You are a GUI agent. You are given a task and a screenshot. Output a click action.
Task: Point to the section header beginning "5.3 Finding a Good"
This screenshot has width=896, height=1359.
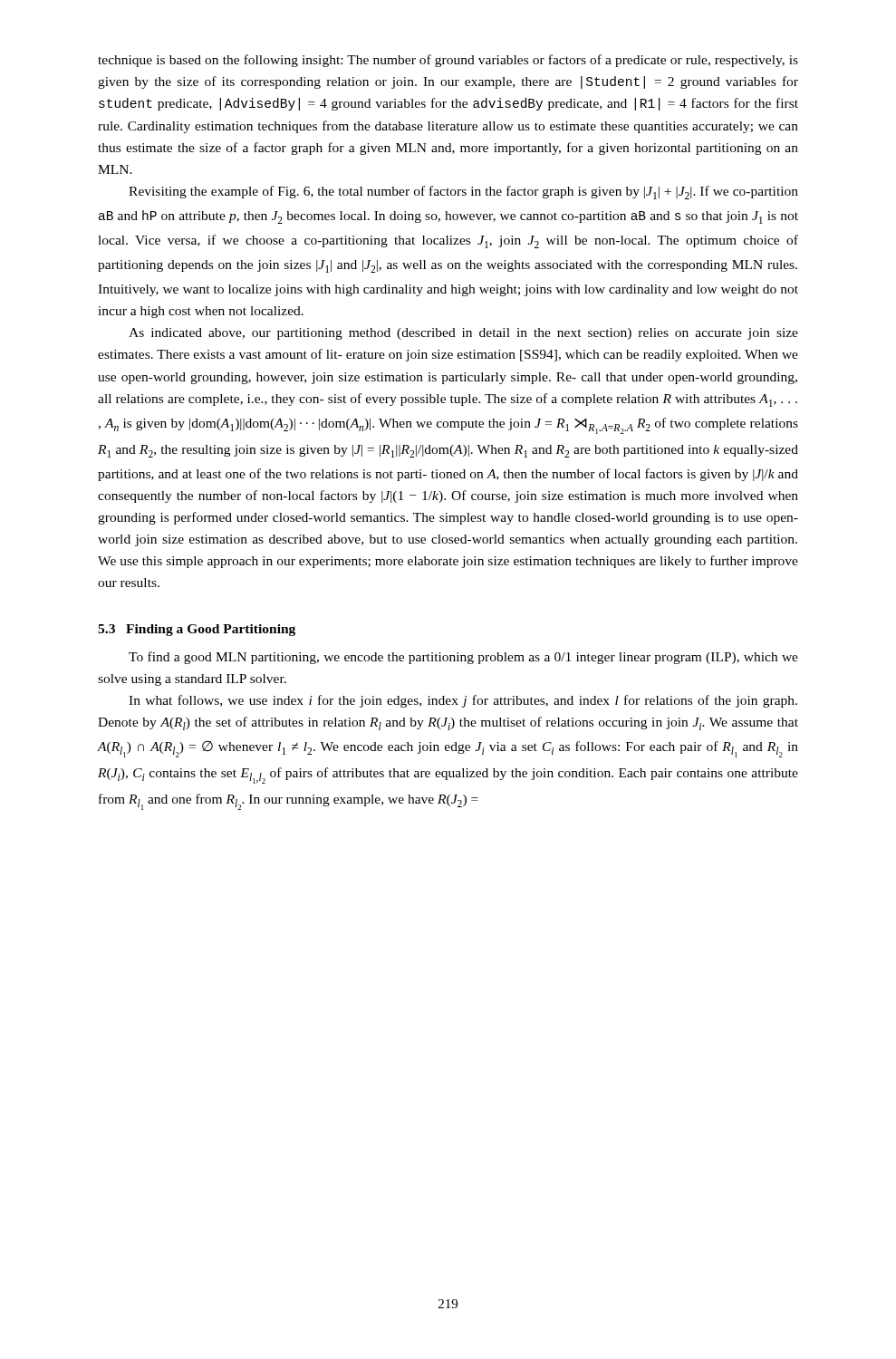[197, 628]
